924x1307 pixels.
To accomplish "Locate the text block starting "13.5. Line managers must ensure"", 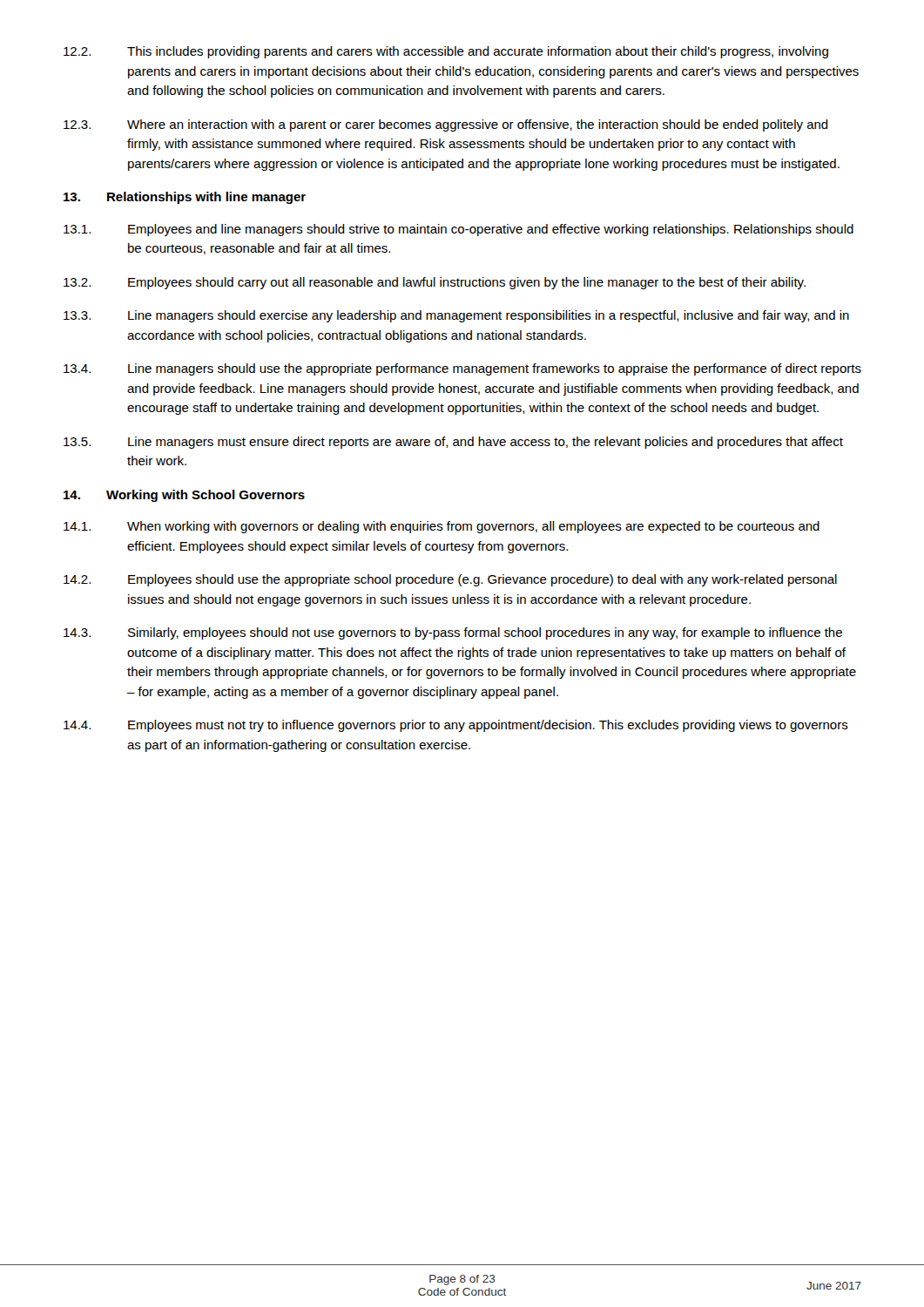I will [x=462, y=451].
